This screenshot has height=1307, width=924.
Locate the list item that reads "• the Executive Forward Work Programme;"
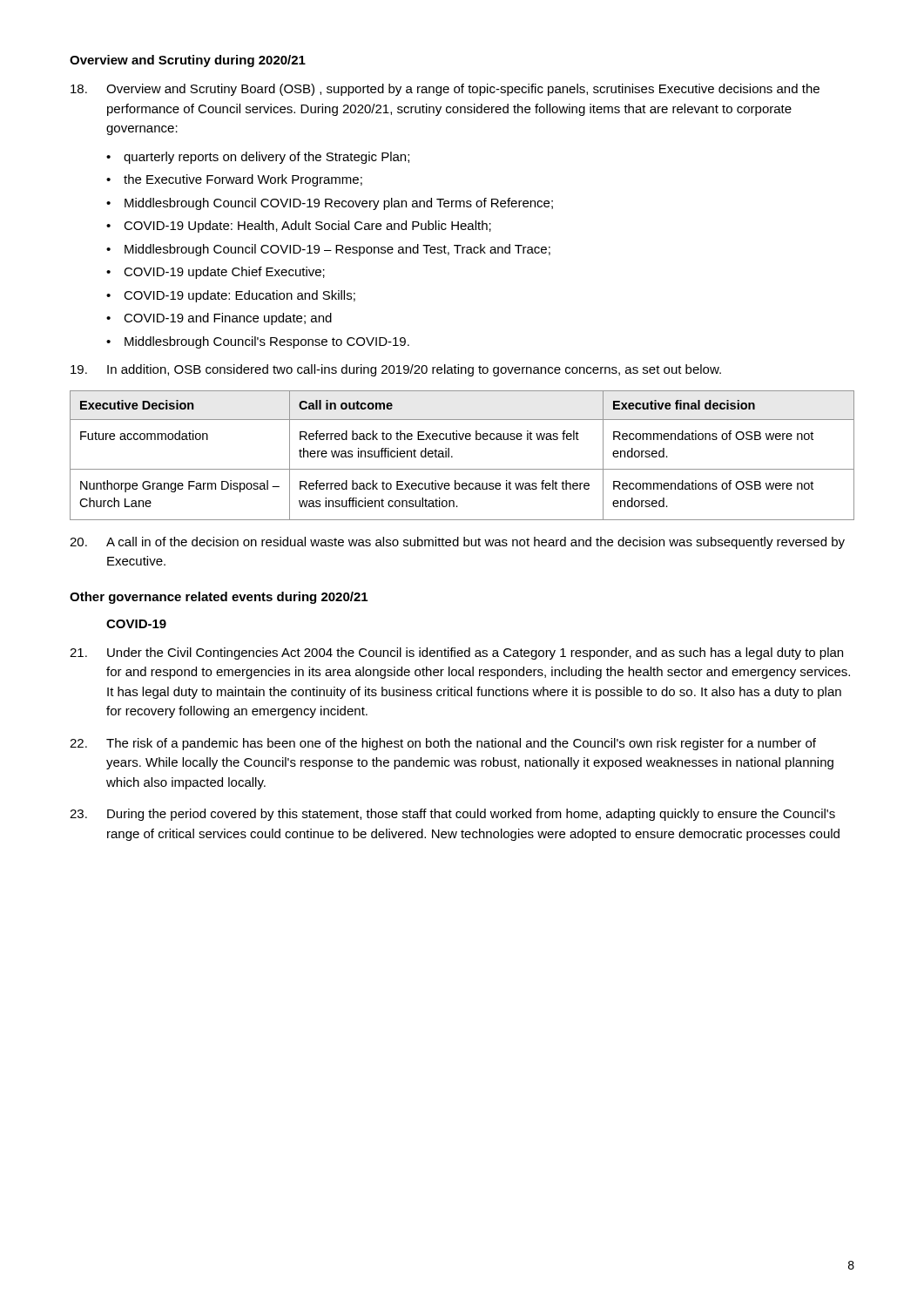point(235,180)
